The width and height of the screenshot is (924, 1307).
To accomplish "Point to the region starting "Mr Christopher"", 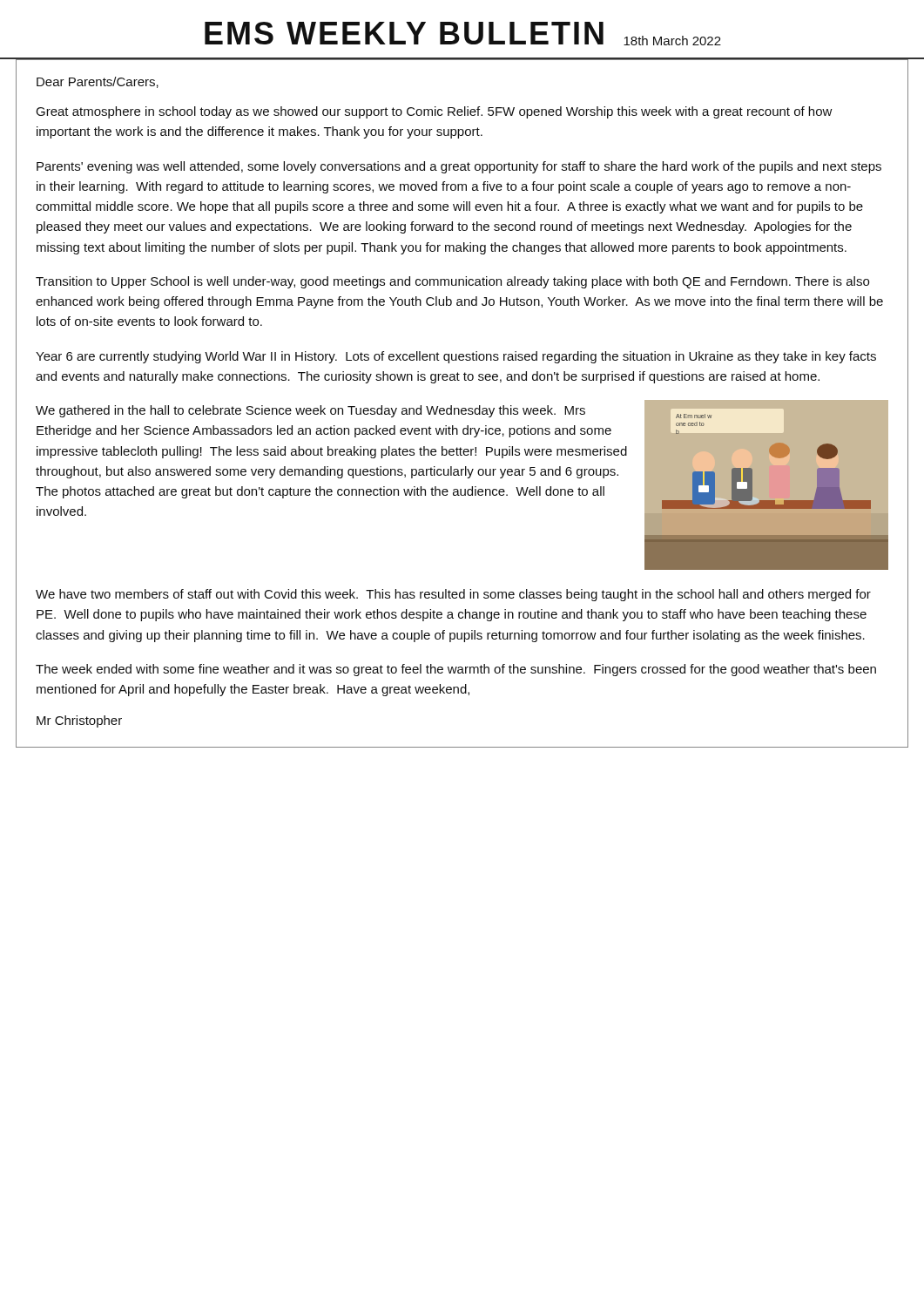I will [79, 720].
